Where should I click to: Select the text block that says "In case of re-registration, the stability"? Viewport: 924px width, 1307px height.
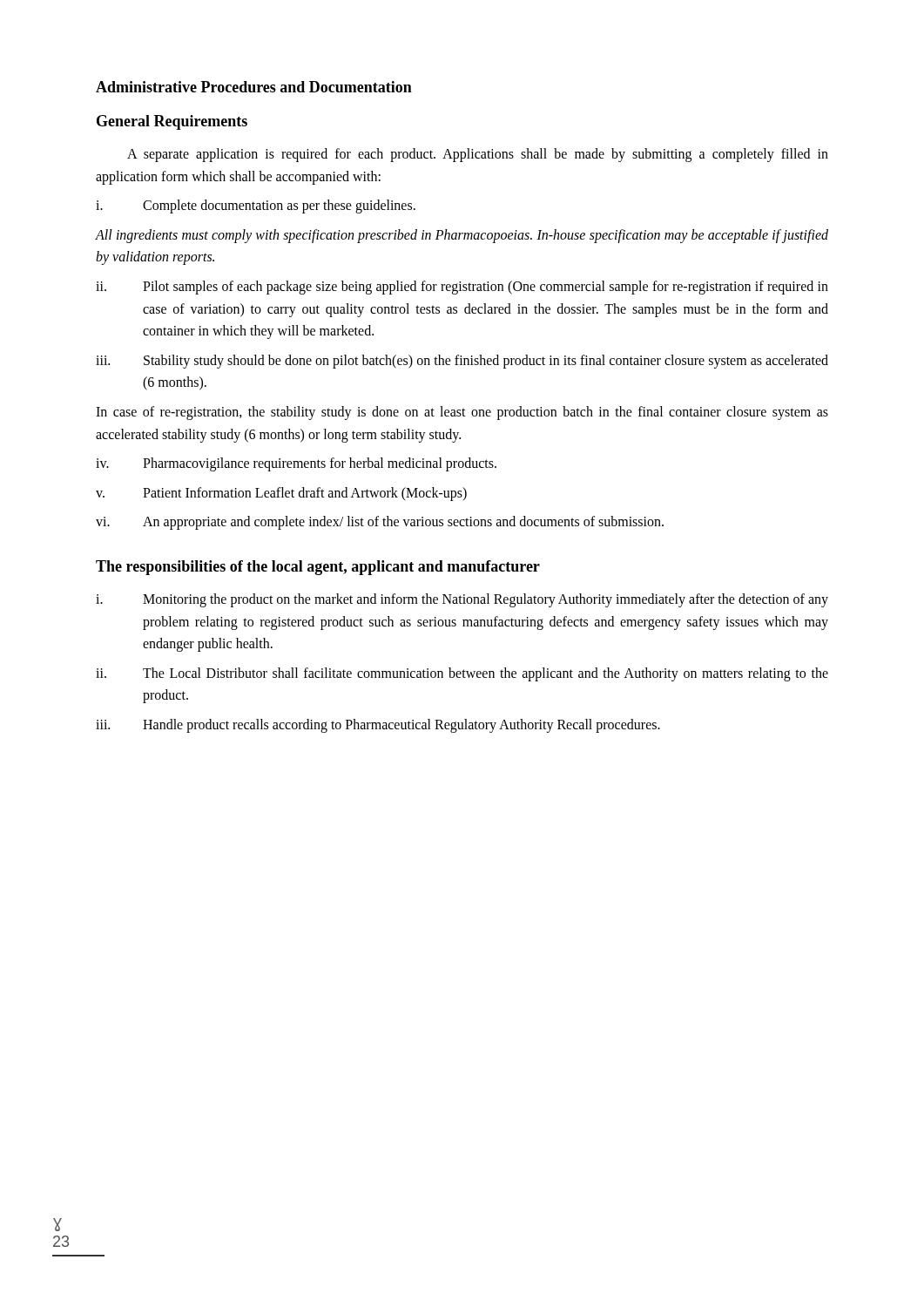(462, 423)
